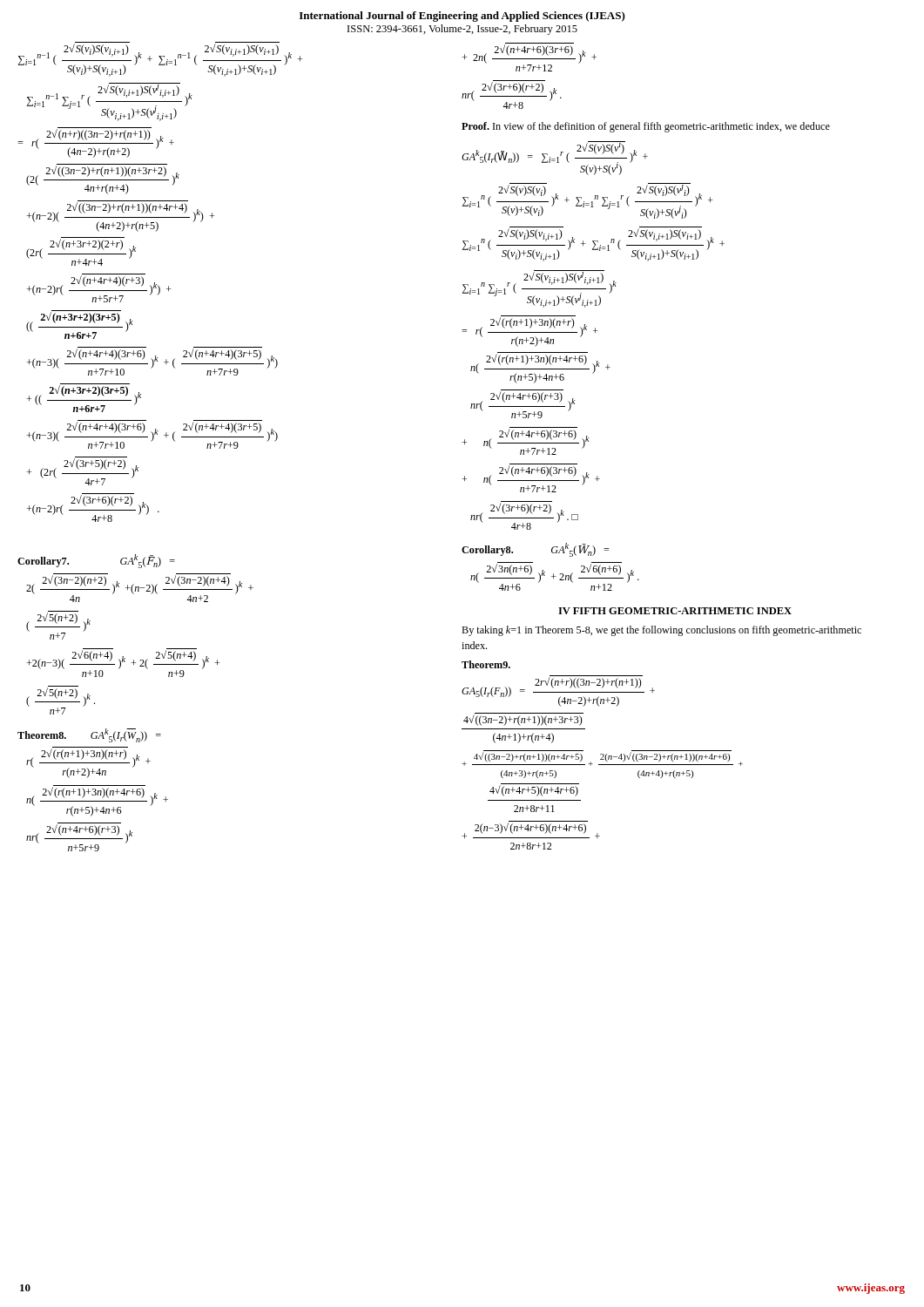Find the region starting "Corollary7. GAk5(F̃n) ="
924x1307 pixels.
point(47,561)
